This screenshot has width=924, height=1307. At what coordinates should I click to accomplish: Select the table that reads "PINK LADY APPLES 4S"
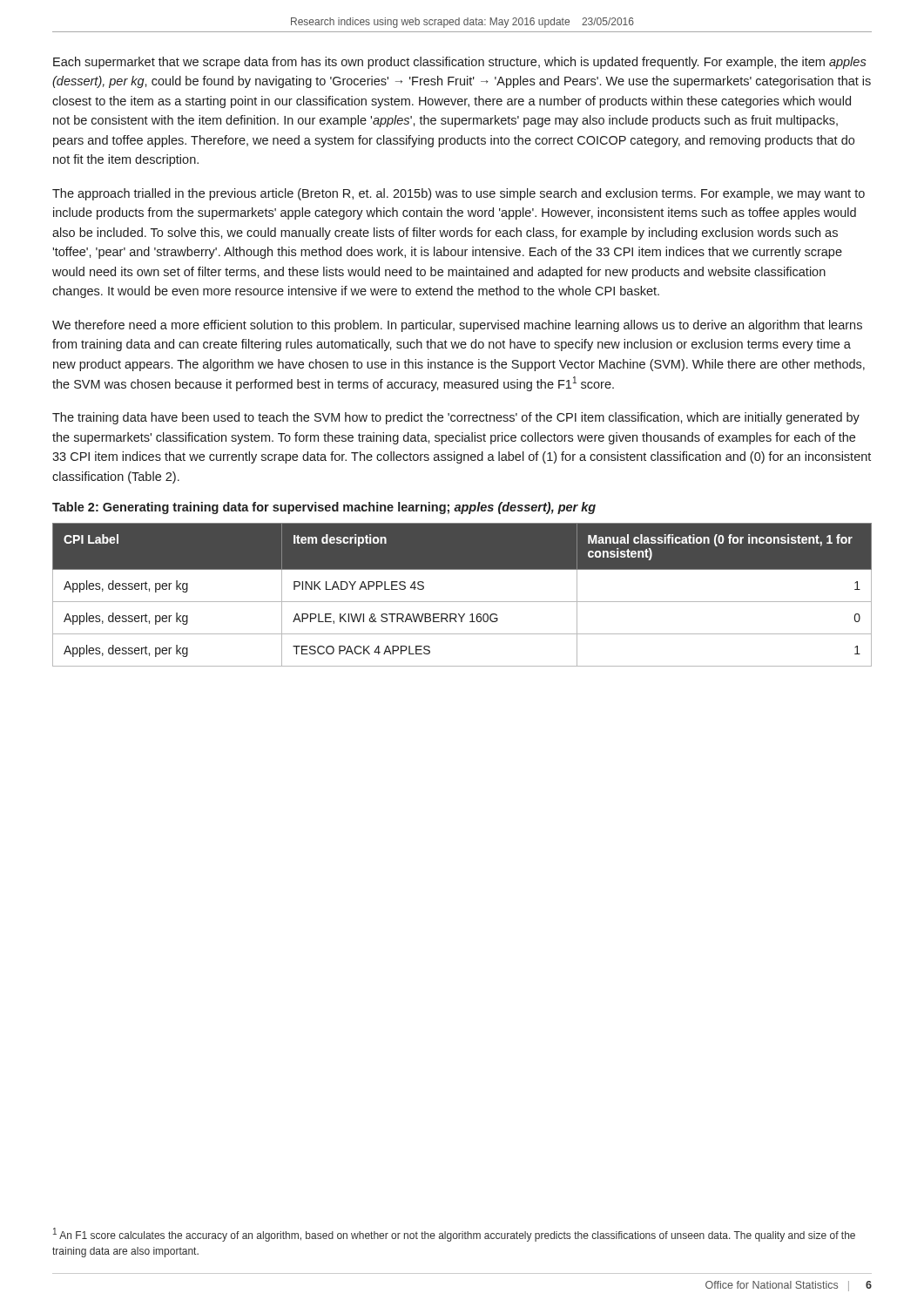[462, 595]
